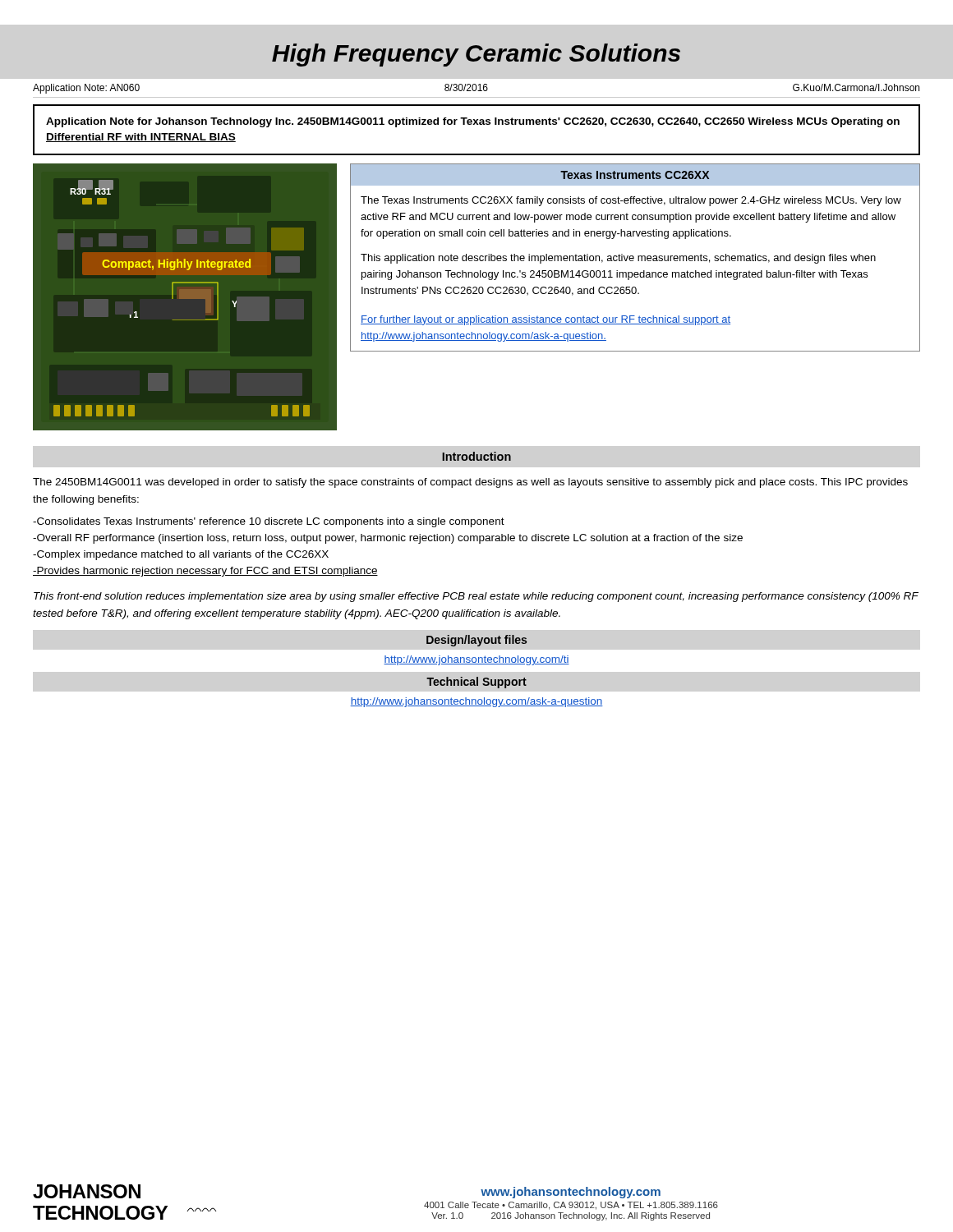Find the block on this page that starts "-Overall RF performance"
The height and width of the screenshot is (1232, 953).
click(388, 537)
